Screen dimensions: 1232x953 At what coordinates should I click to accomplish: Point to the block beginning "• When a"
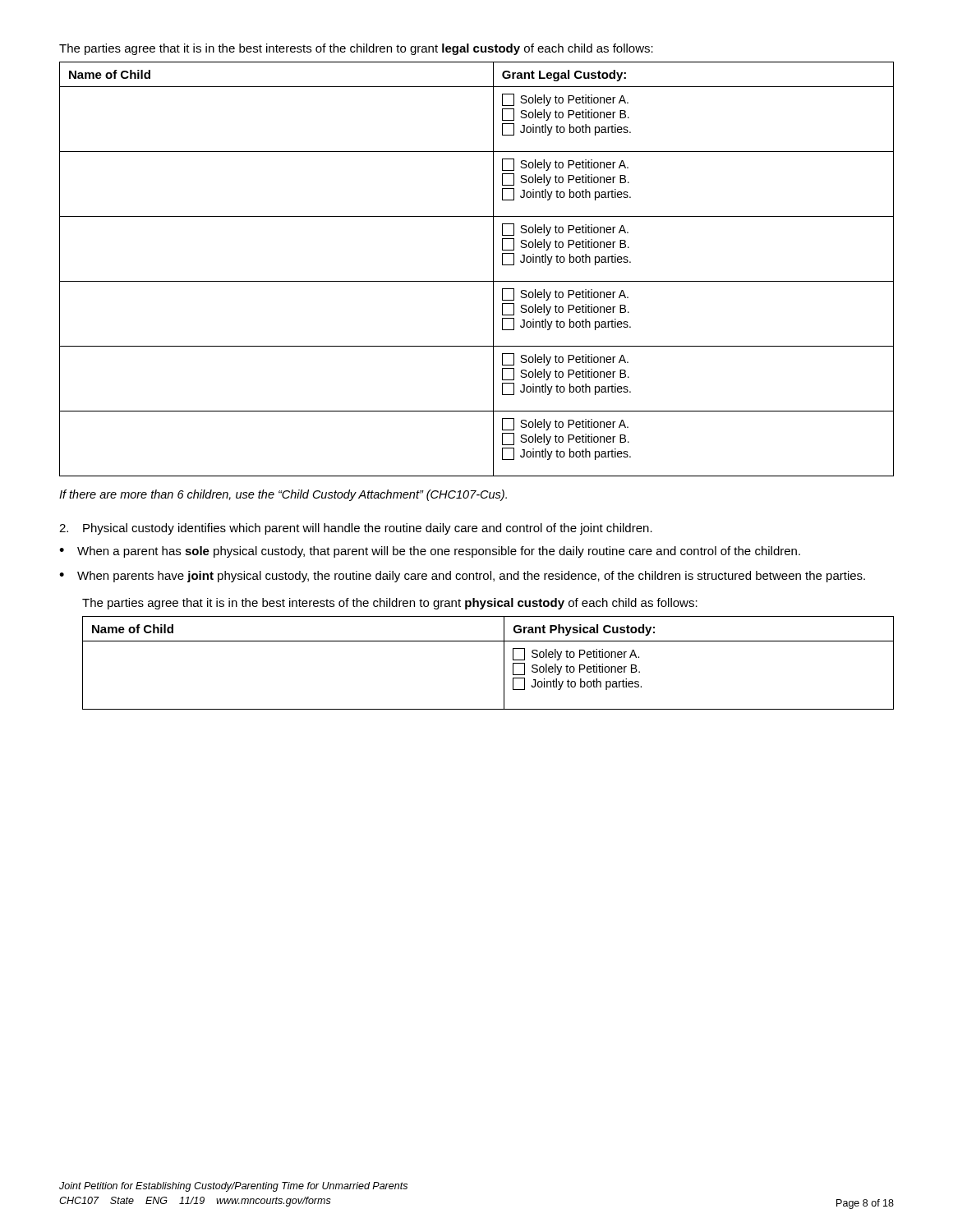[x=476, y=551]
